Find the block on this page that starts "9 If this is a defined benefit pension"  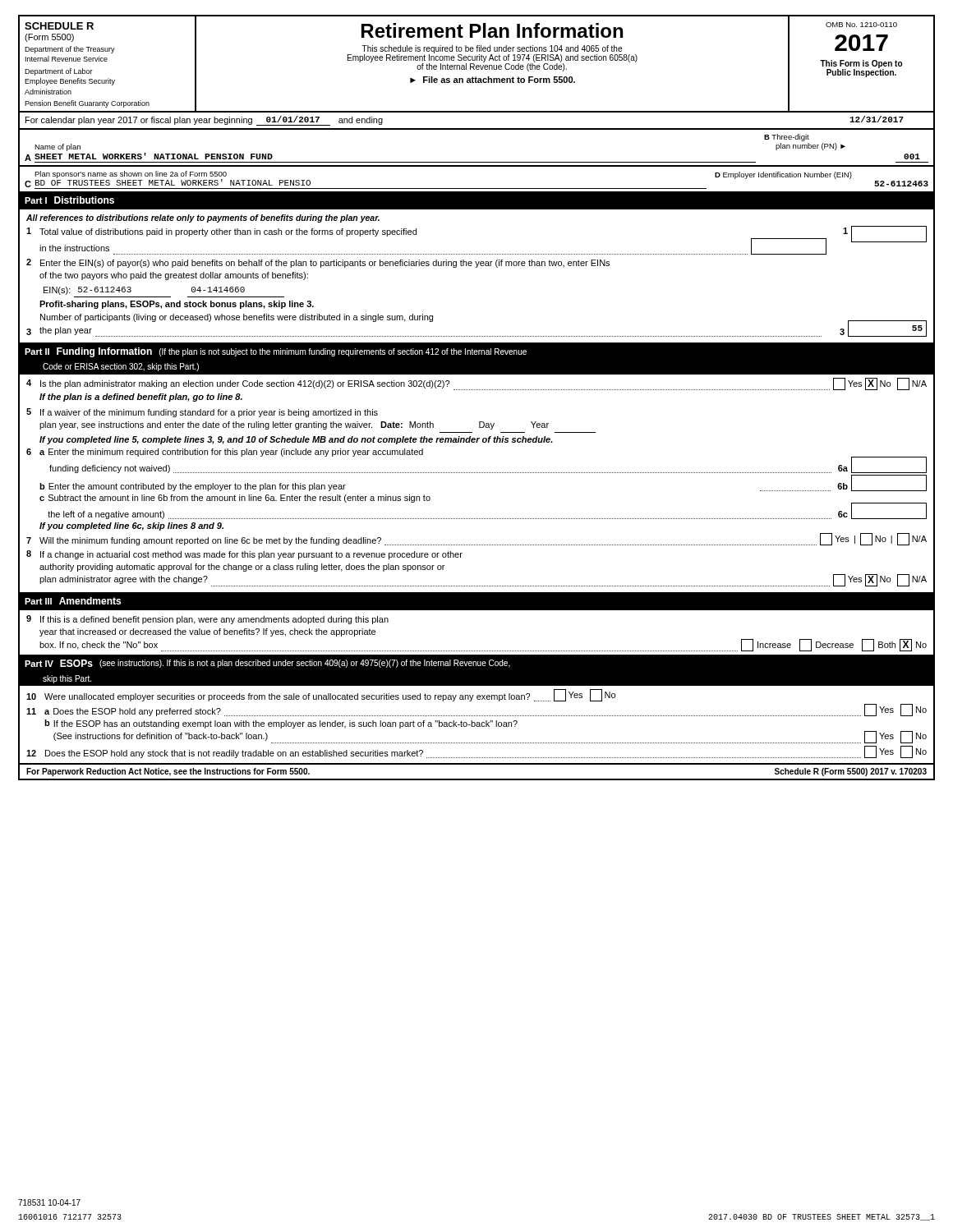point(207,620)
